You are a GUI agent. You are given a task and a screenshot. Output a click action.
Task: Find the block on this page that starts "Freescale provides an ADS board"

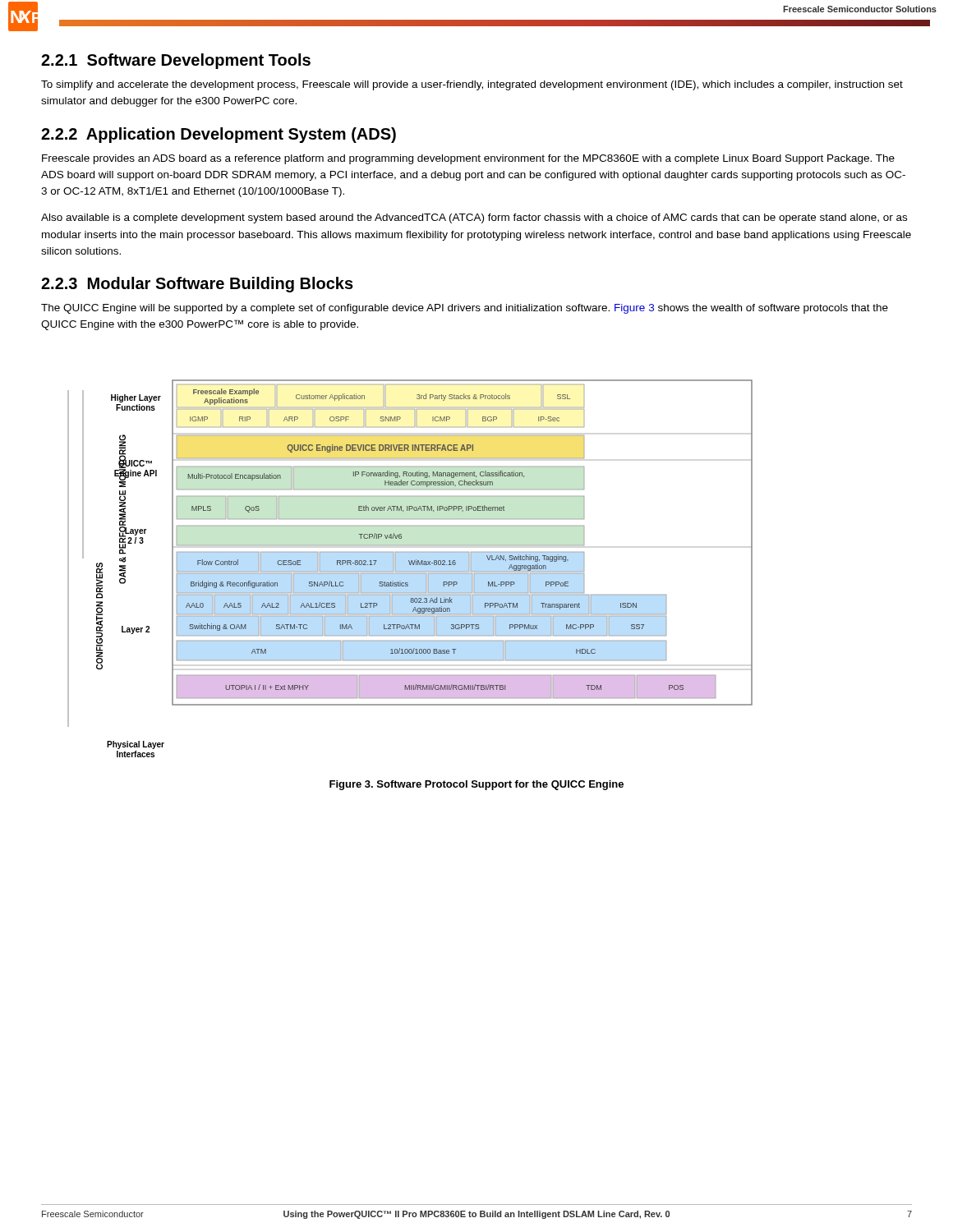click(476, 175)
